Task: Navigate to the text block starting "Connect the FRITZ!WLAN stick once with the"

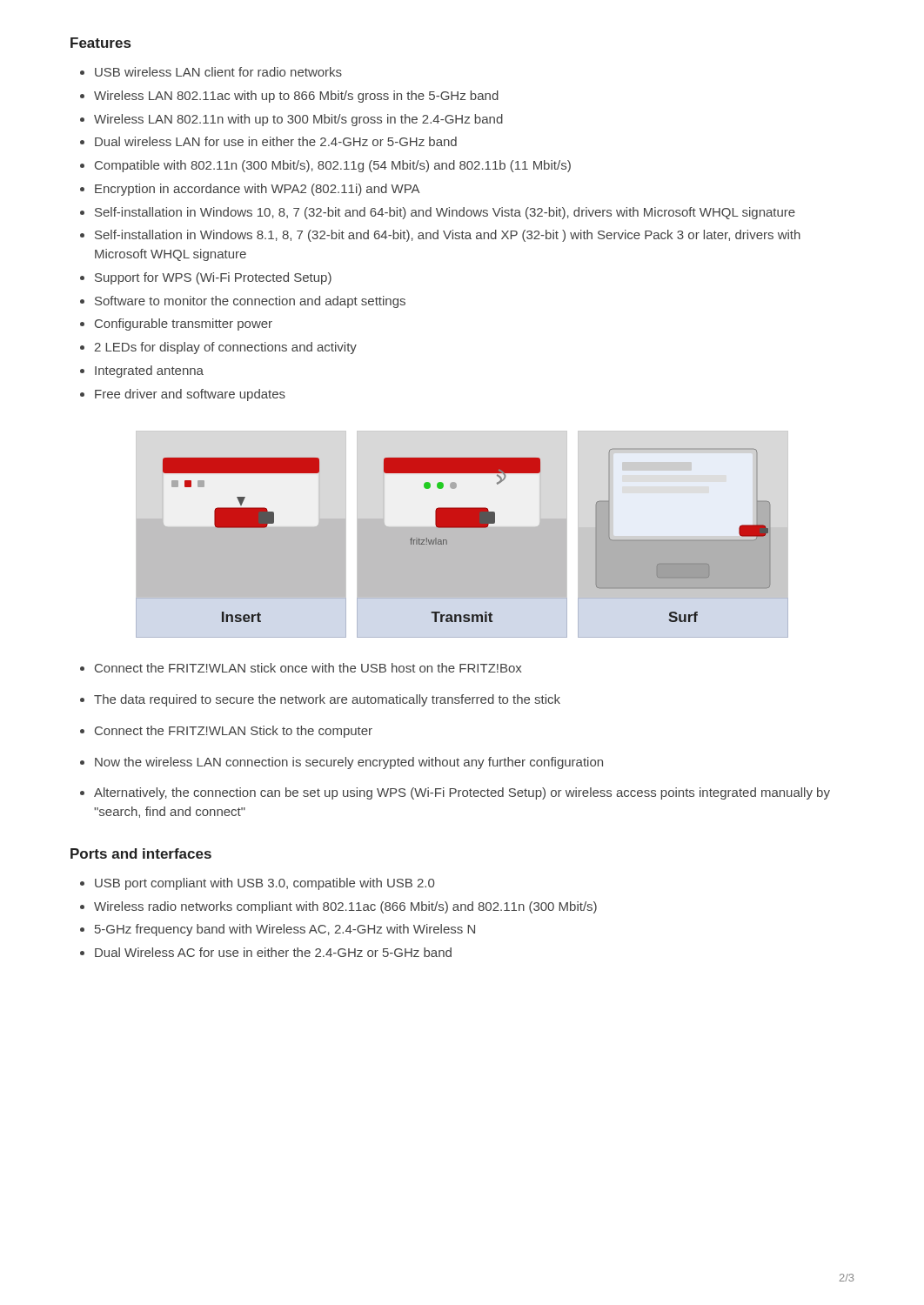Action: point(308,668)
